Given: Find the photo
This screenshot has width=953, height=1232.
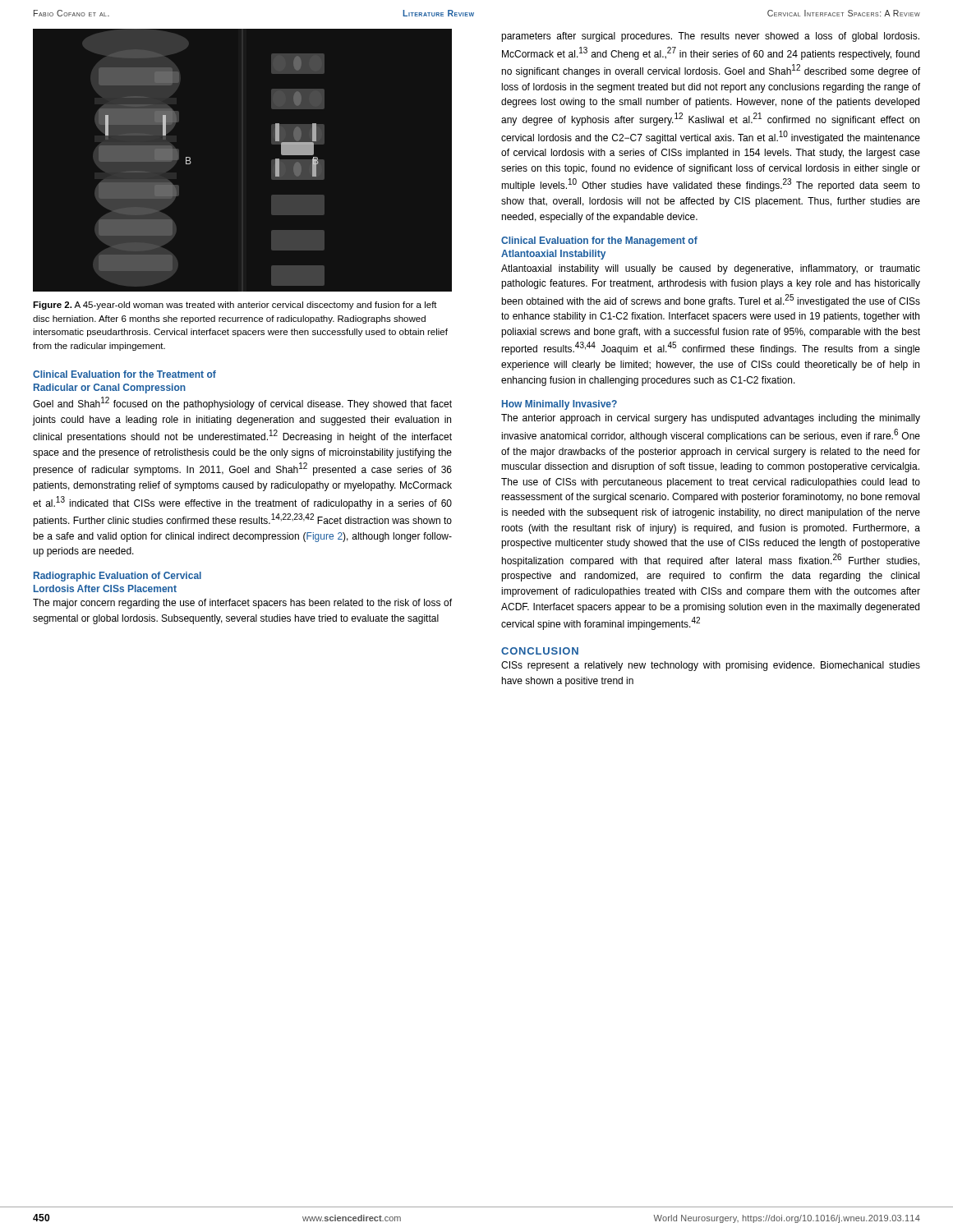Looking at the screenshot, I should pos(242,160).
